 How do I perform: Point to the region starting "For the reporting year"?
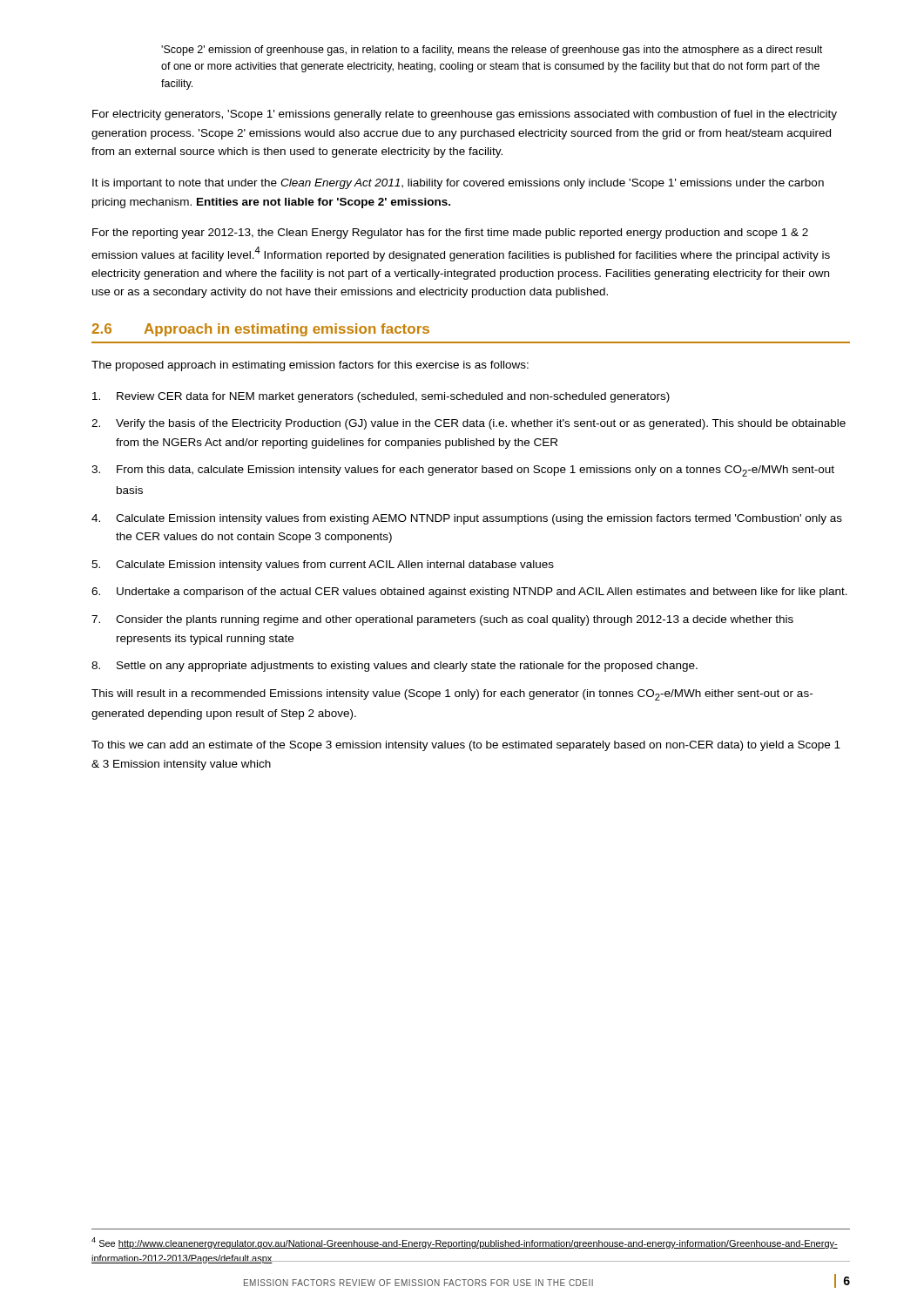[x=461, y=262]
